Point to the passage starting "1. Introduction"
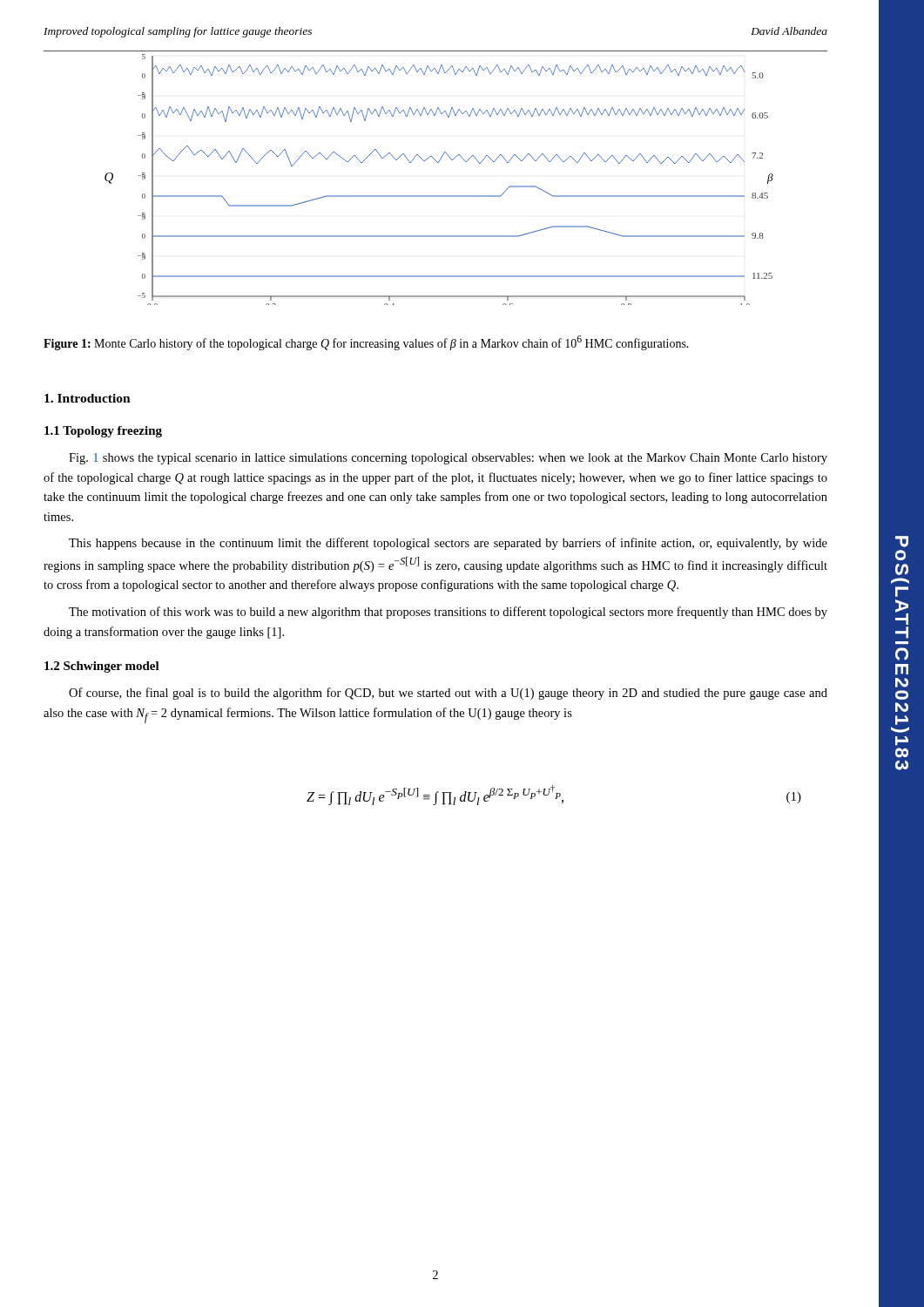 [87, 398]
